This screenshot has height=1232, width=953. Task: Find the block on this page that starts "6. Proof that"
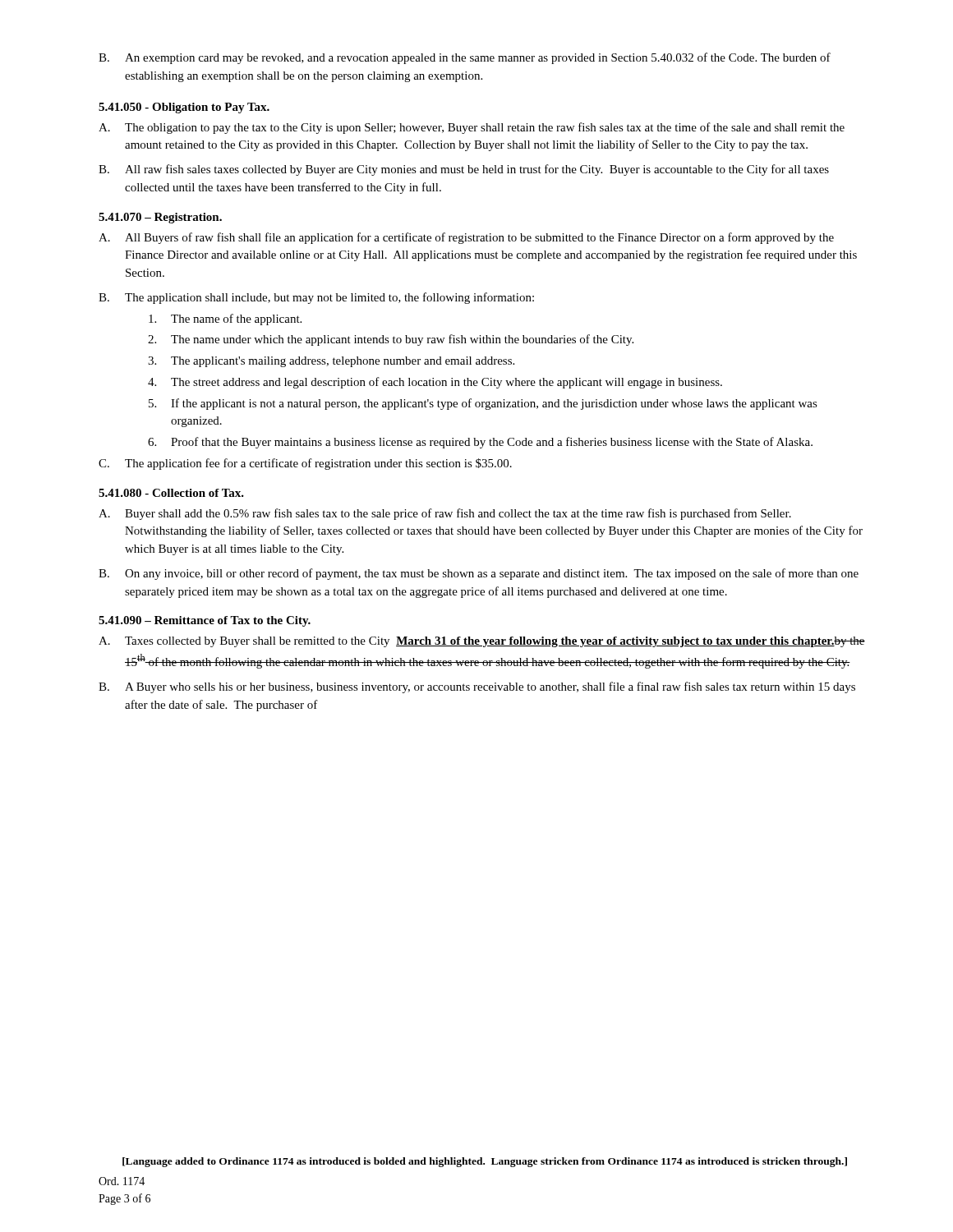(x=481, y=443)
